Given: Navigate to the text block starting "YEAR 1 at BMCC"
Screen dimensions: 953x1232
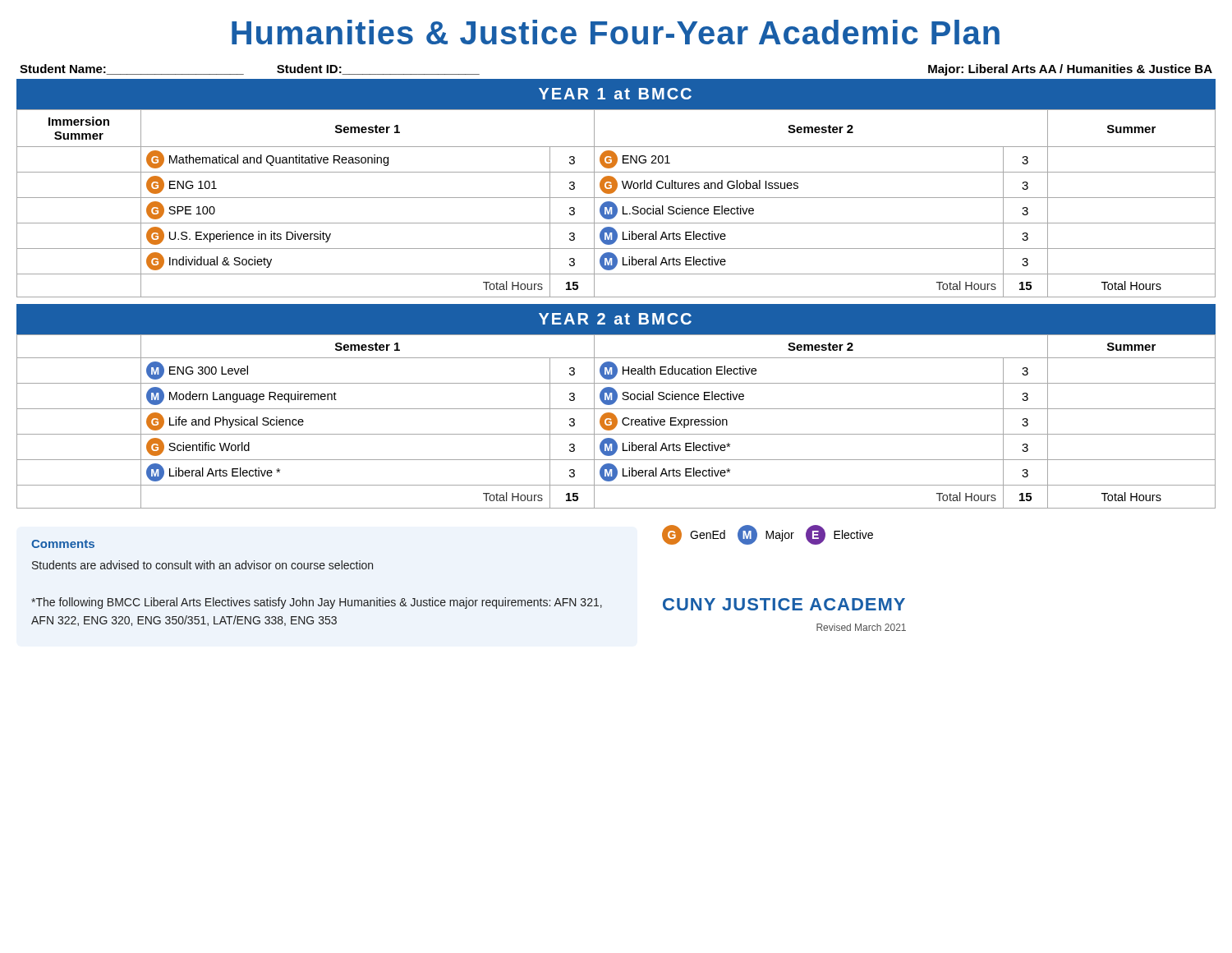Looking at the screenshot, I should click(x=616, y=94).
